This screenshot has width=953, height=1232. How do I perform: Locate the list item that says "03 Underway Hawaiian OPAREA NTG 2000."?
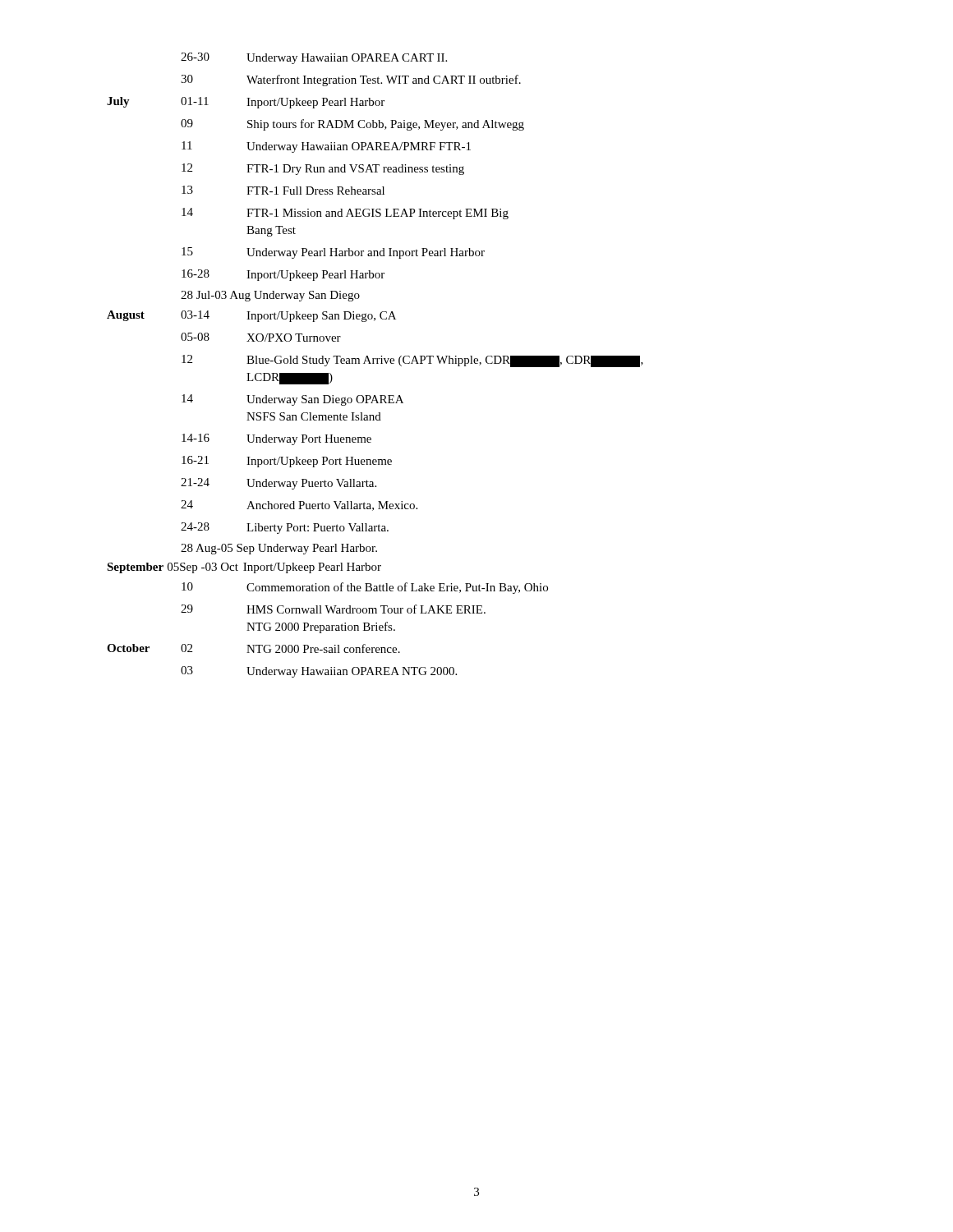(x=319, y=672)
